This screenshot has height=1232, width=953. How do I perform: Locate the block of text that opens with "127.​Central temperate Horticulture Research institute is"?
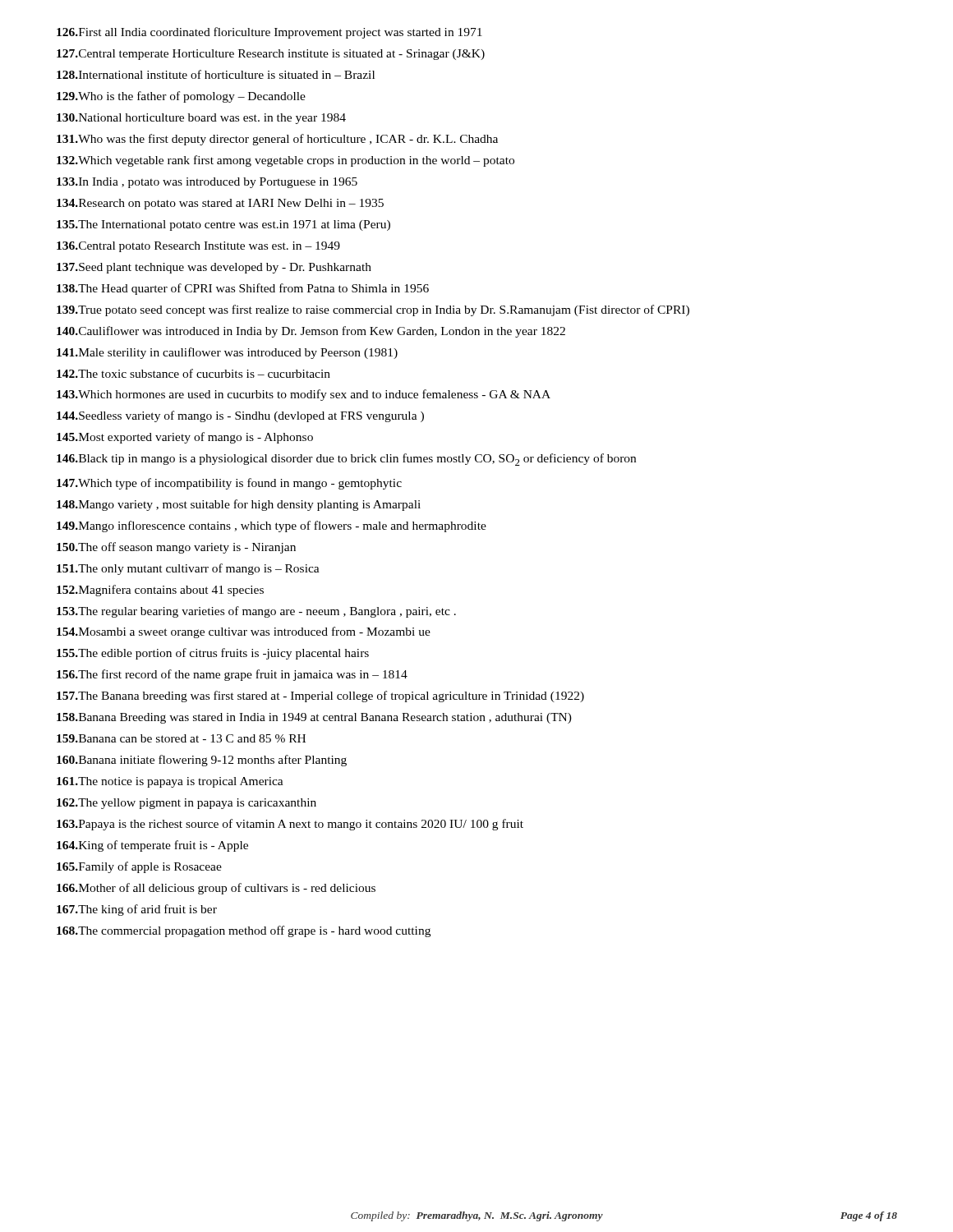(270, 53)
